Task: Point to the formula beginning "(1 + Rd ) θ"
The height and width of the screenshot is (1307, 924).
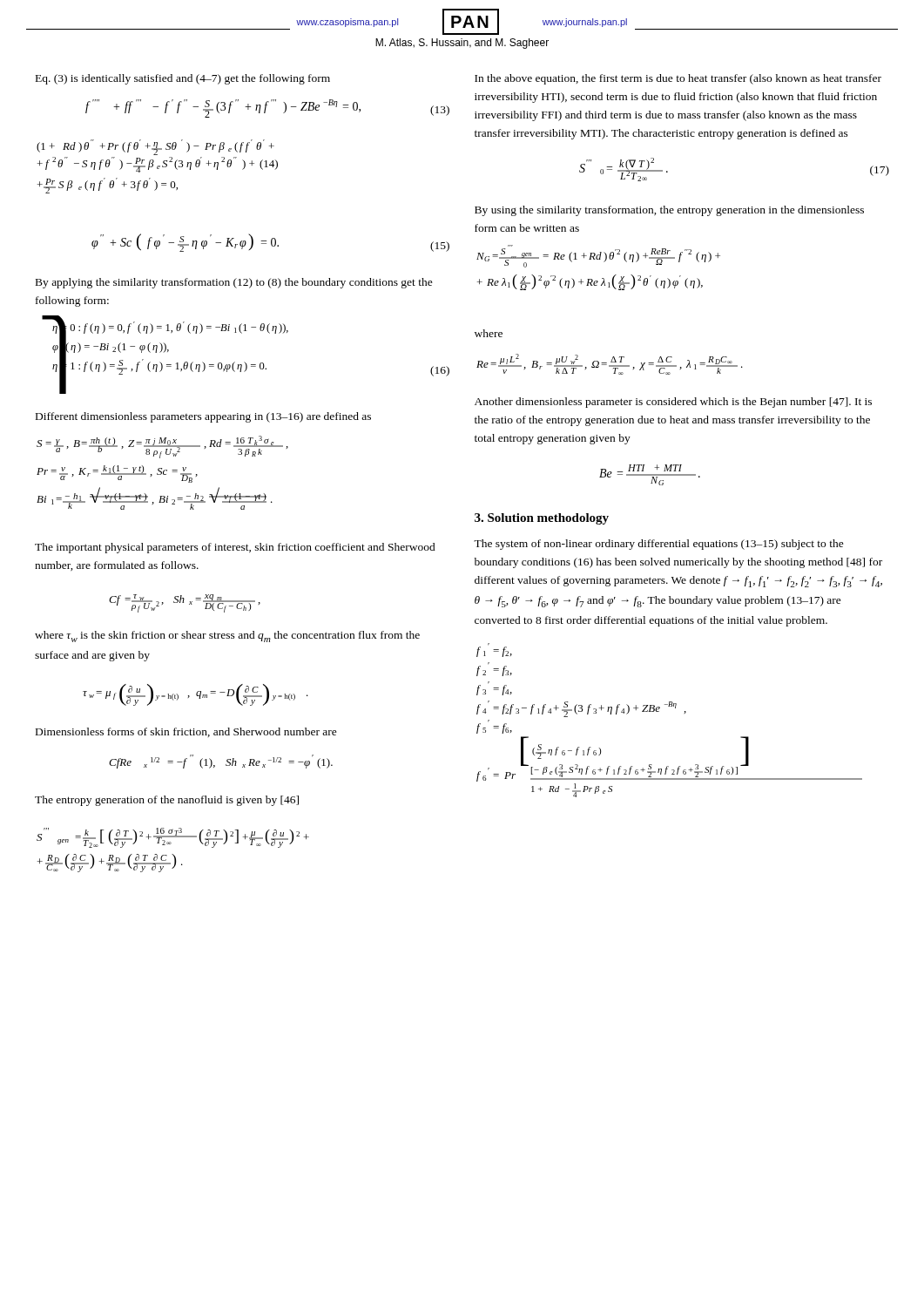Action: click(x=242, y=176)
